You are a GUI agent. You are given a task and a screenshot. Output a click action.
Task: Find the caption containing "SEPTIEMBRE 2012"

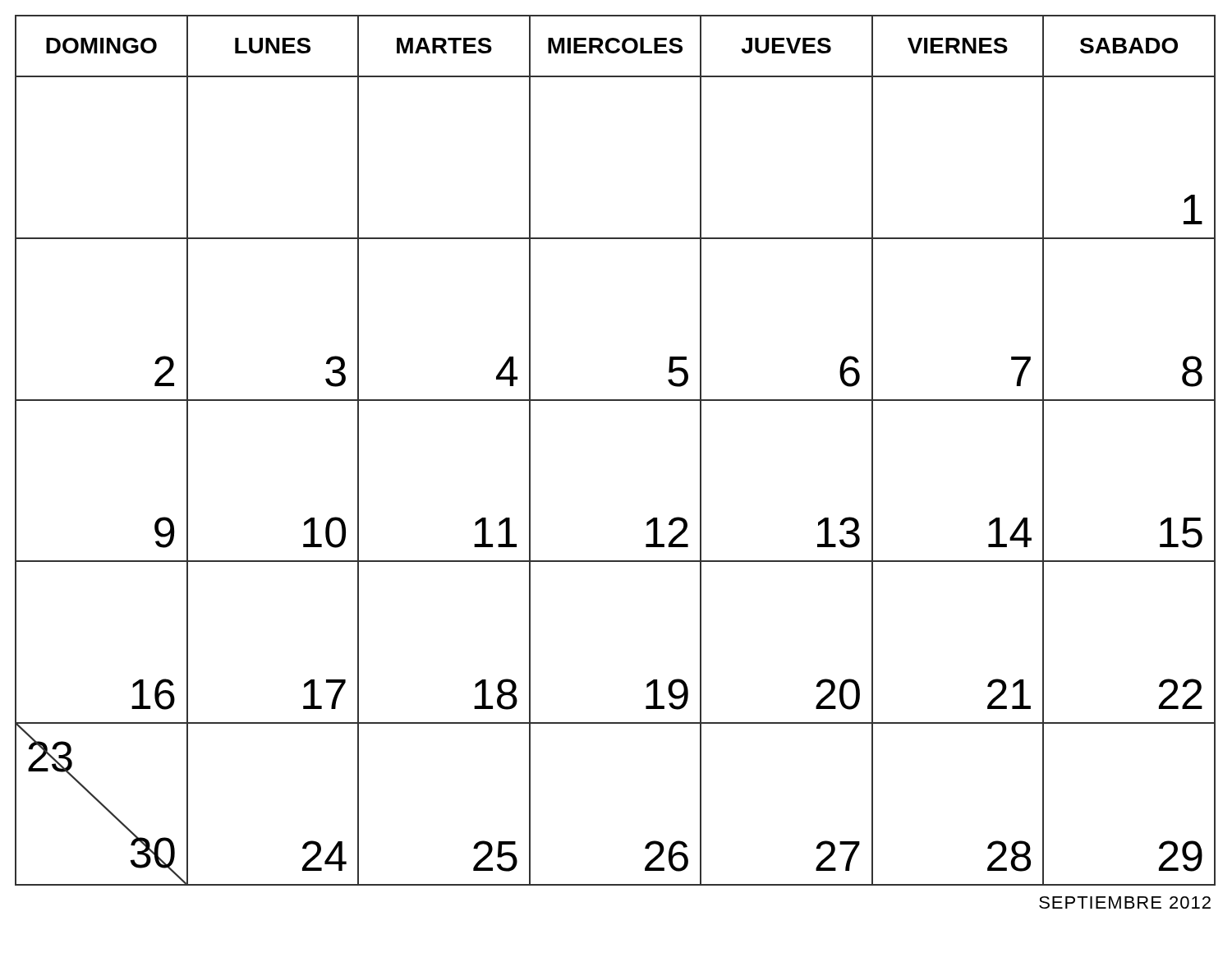pos(1125,902)
